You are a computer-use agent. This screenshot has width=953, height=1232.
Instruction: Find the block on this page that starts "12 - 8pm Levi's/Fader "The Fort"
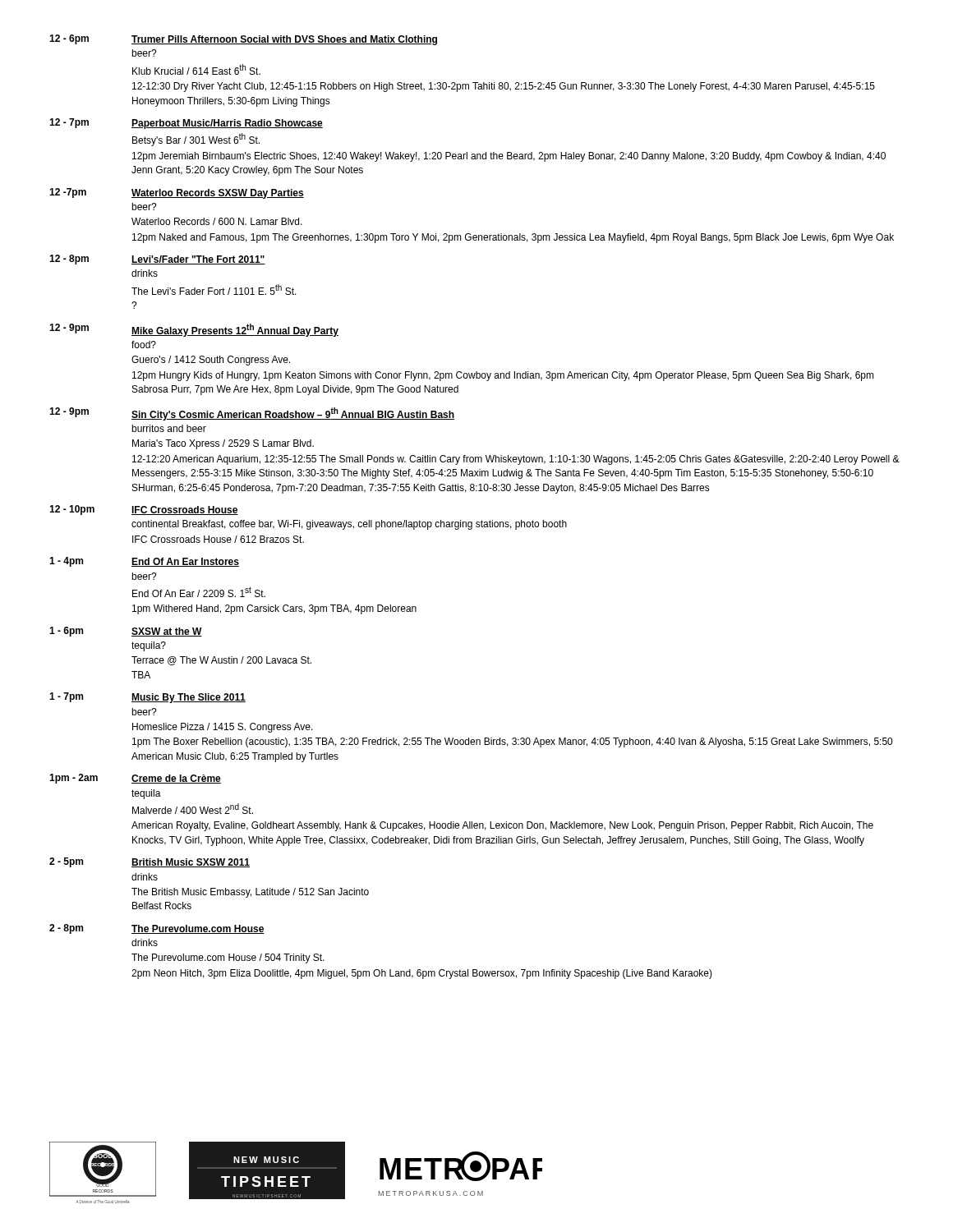(x=157, y=260)
